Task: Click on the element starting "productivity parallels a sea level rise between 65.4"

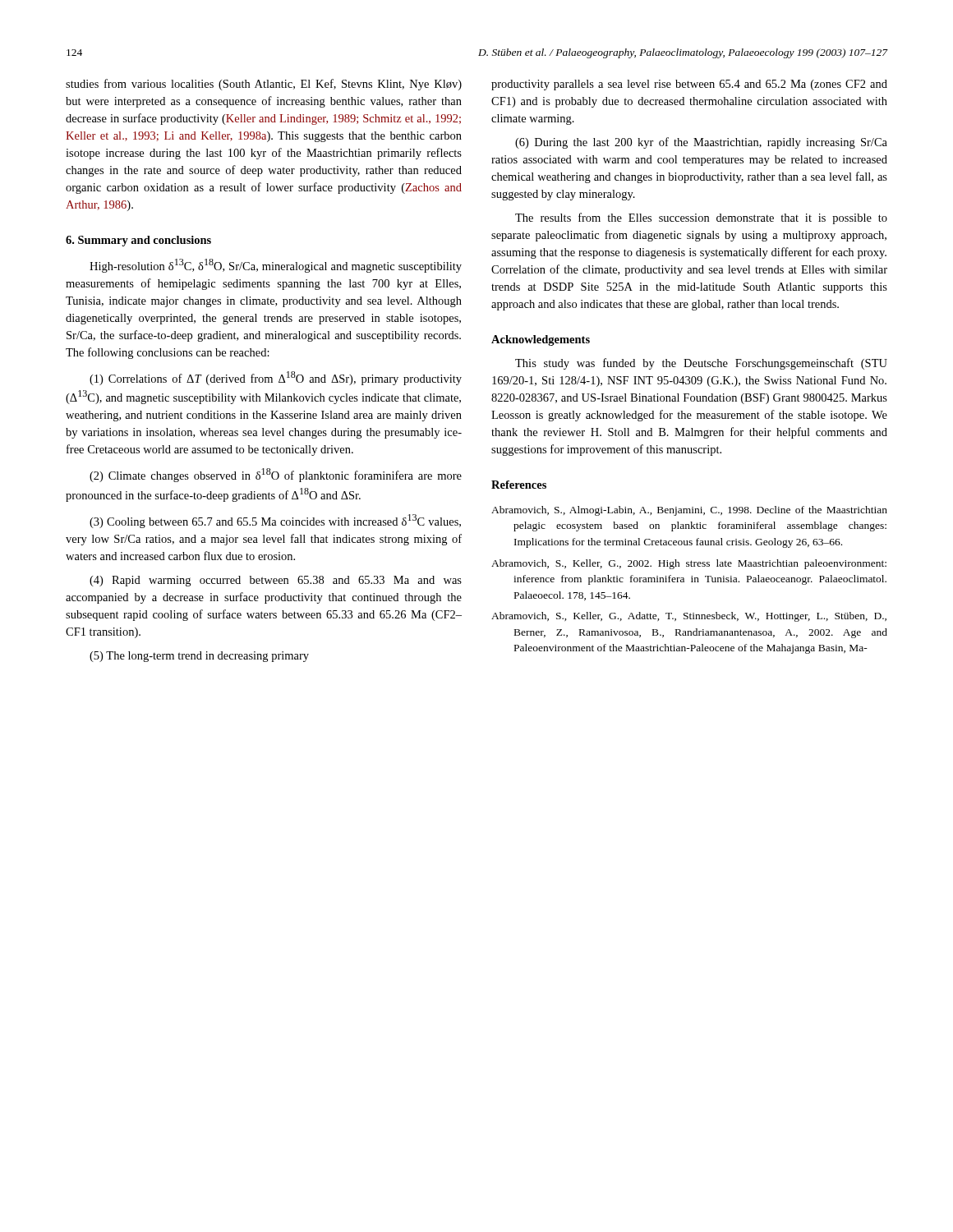Action: (689, 101)
